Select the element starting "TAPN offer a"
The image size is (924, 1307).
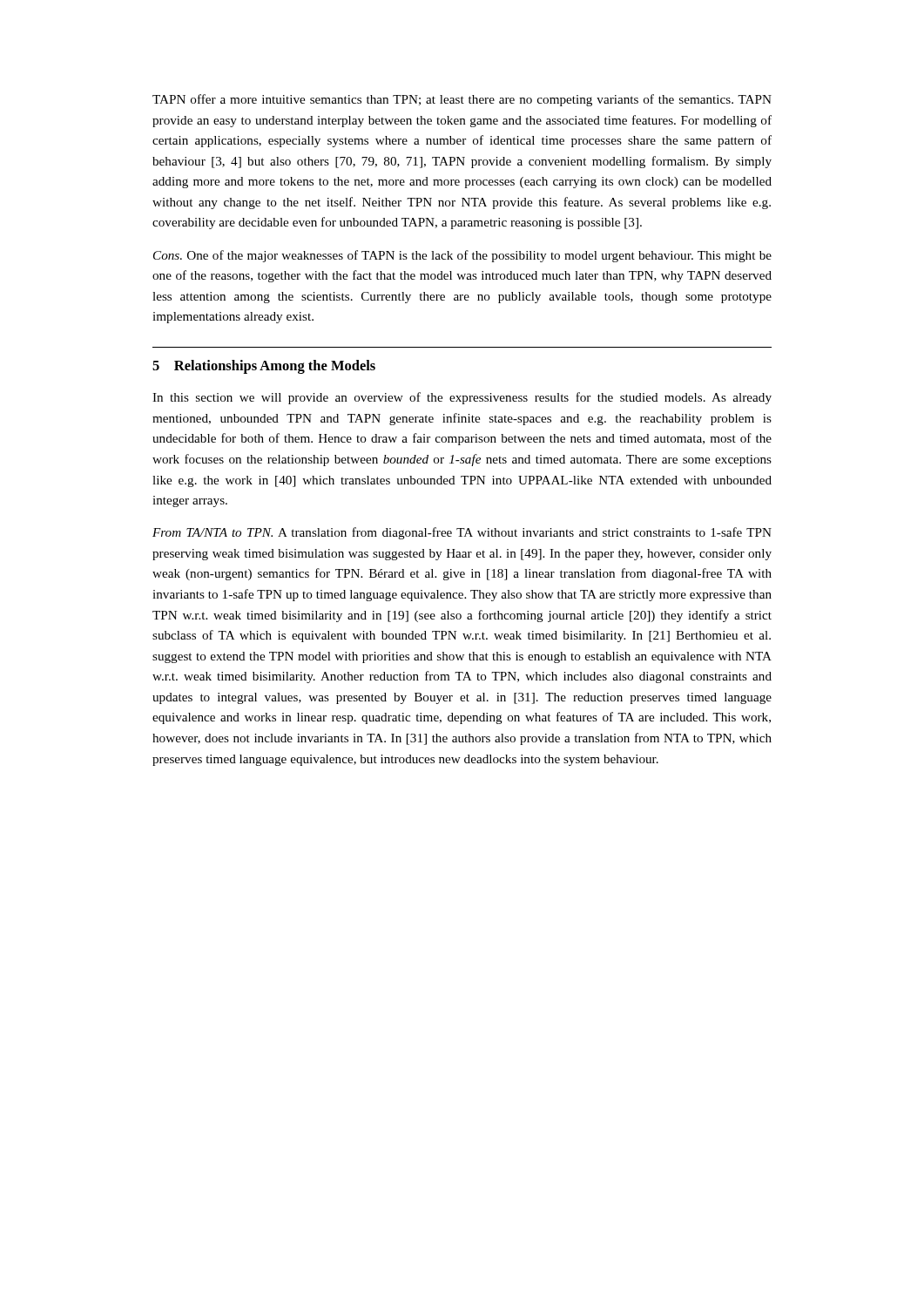(x=462, y=161)
